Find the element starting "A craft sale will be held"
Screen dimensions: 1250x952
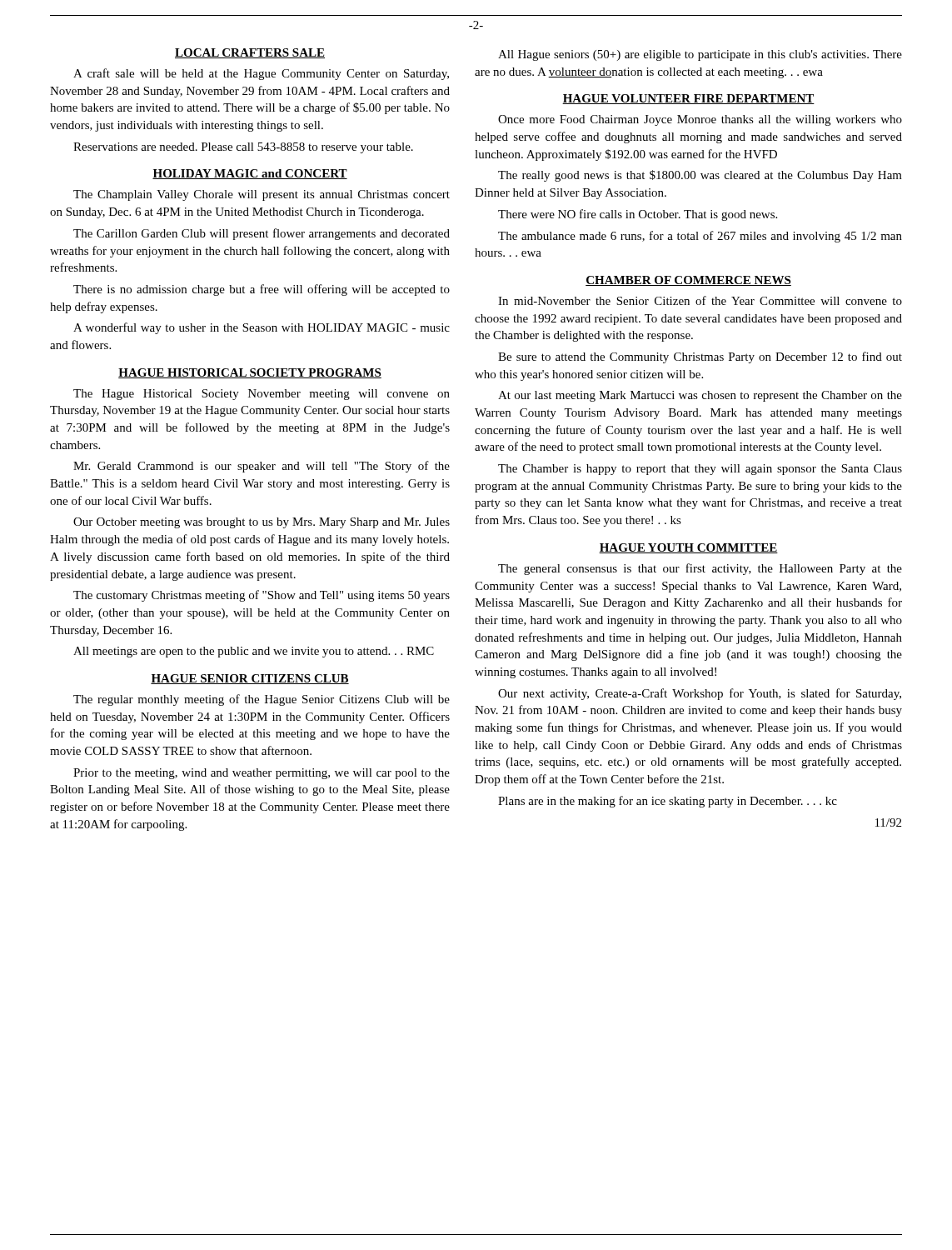tap(250, 110)
